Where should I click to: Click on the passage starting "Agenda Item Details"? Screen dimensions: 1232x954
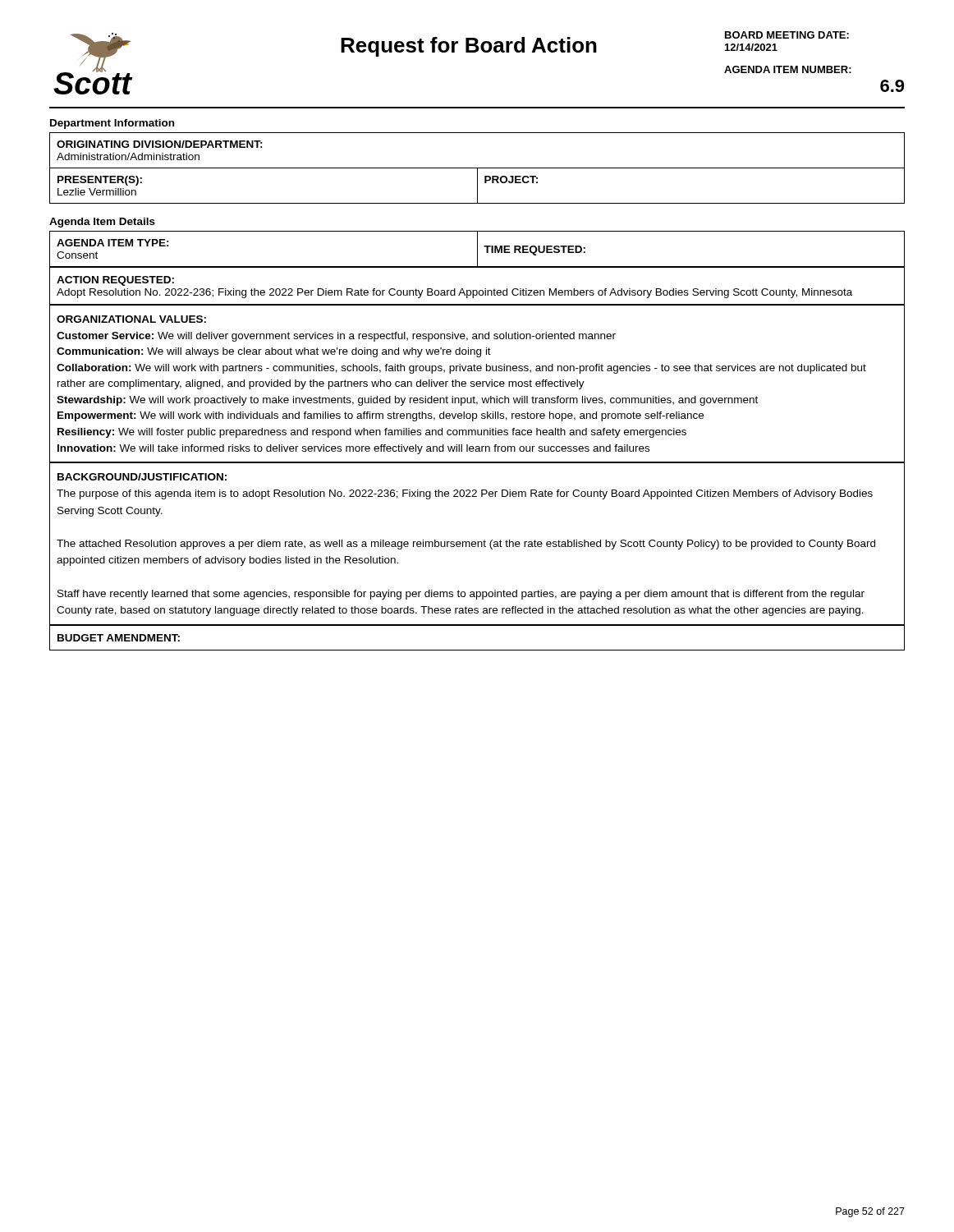pos(102,221)
